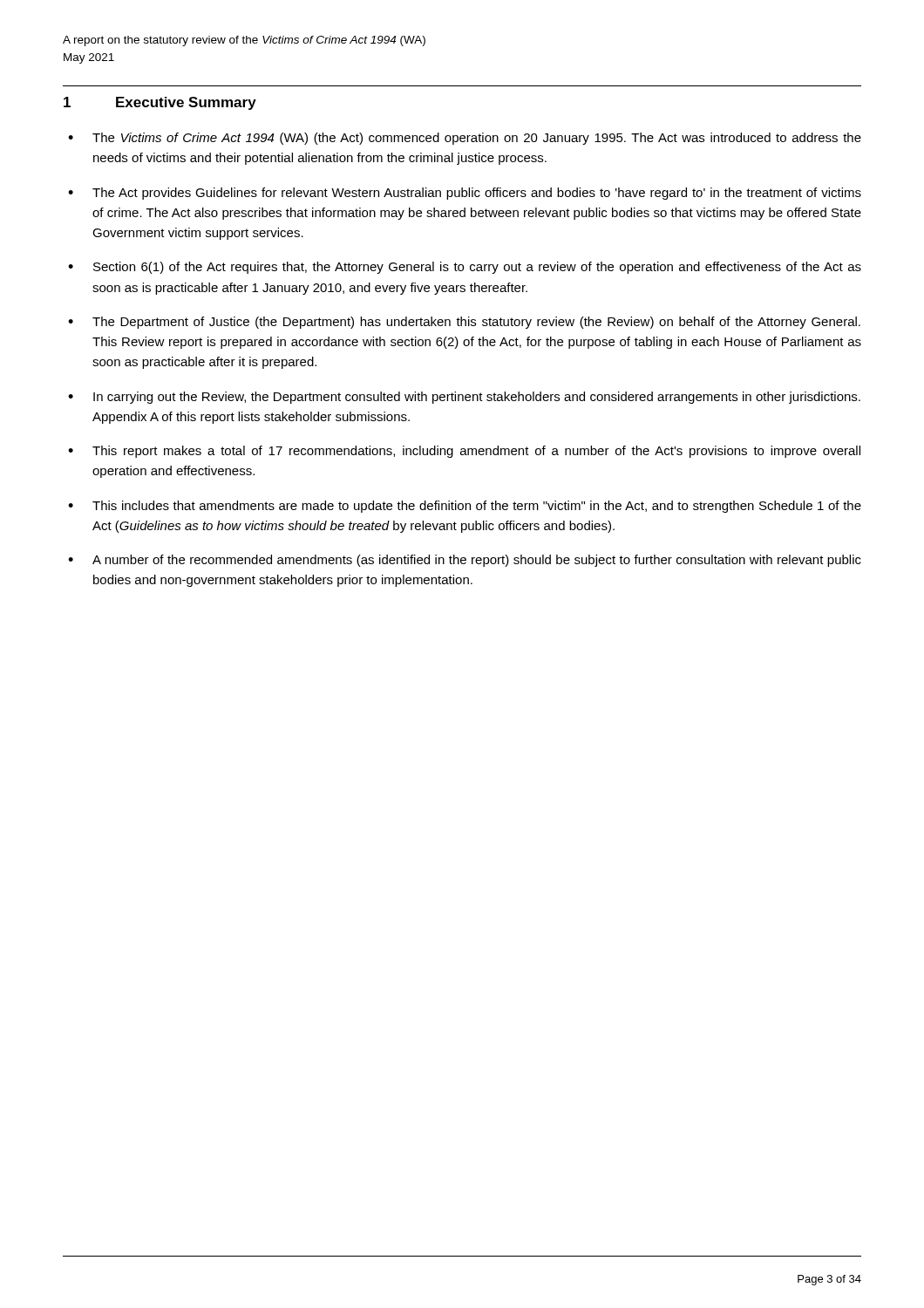Click the passage that begins "• The Act provides Guidelines for"

[x=462, y=212]
